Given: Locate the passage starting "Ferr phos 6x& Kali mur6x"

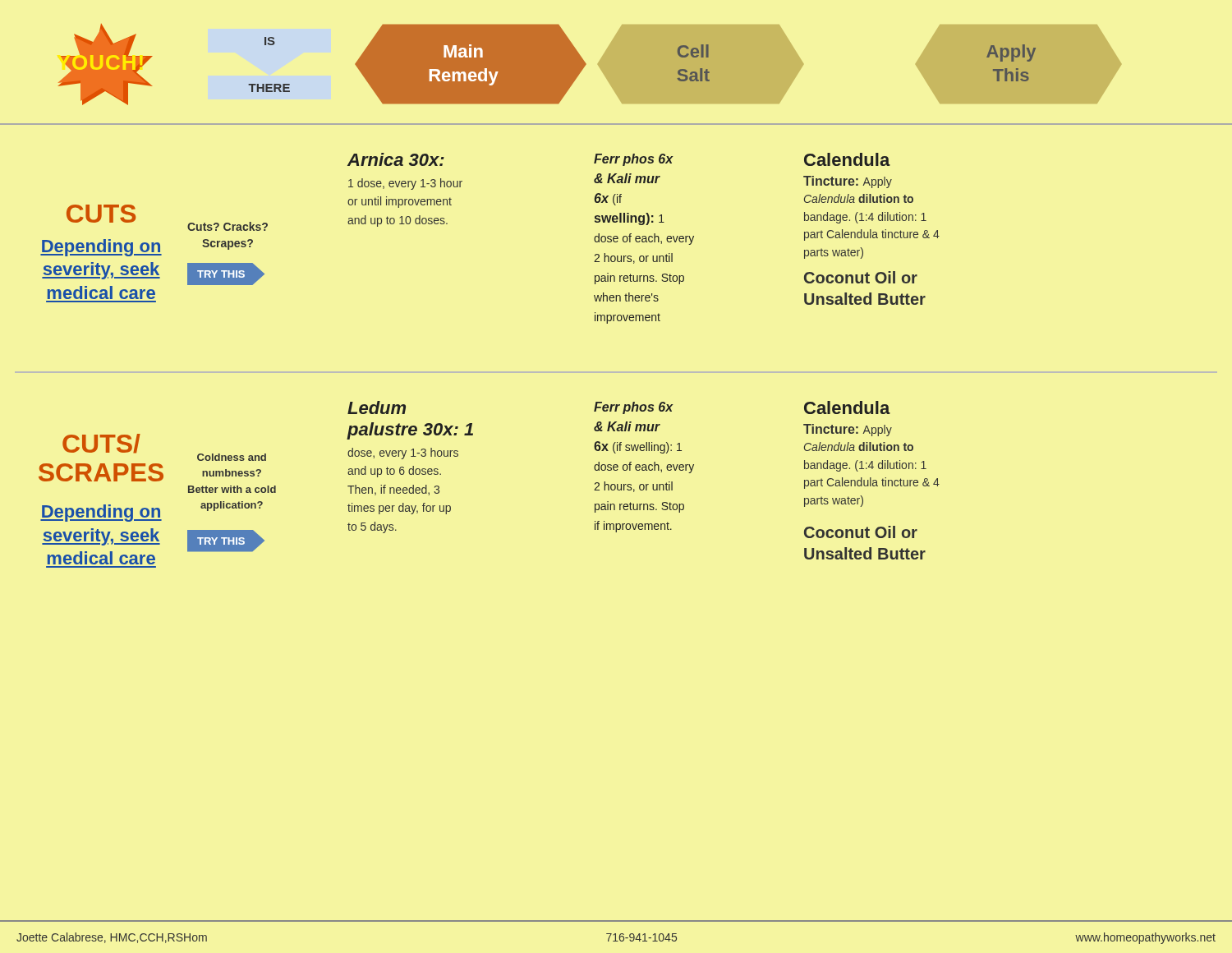Looking at the screenshot, I should pyautogui.click(x=688, y=238).
